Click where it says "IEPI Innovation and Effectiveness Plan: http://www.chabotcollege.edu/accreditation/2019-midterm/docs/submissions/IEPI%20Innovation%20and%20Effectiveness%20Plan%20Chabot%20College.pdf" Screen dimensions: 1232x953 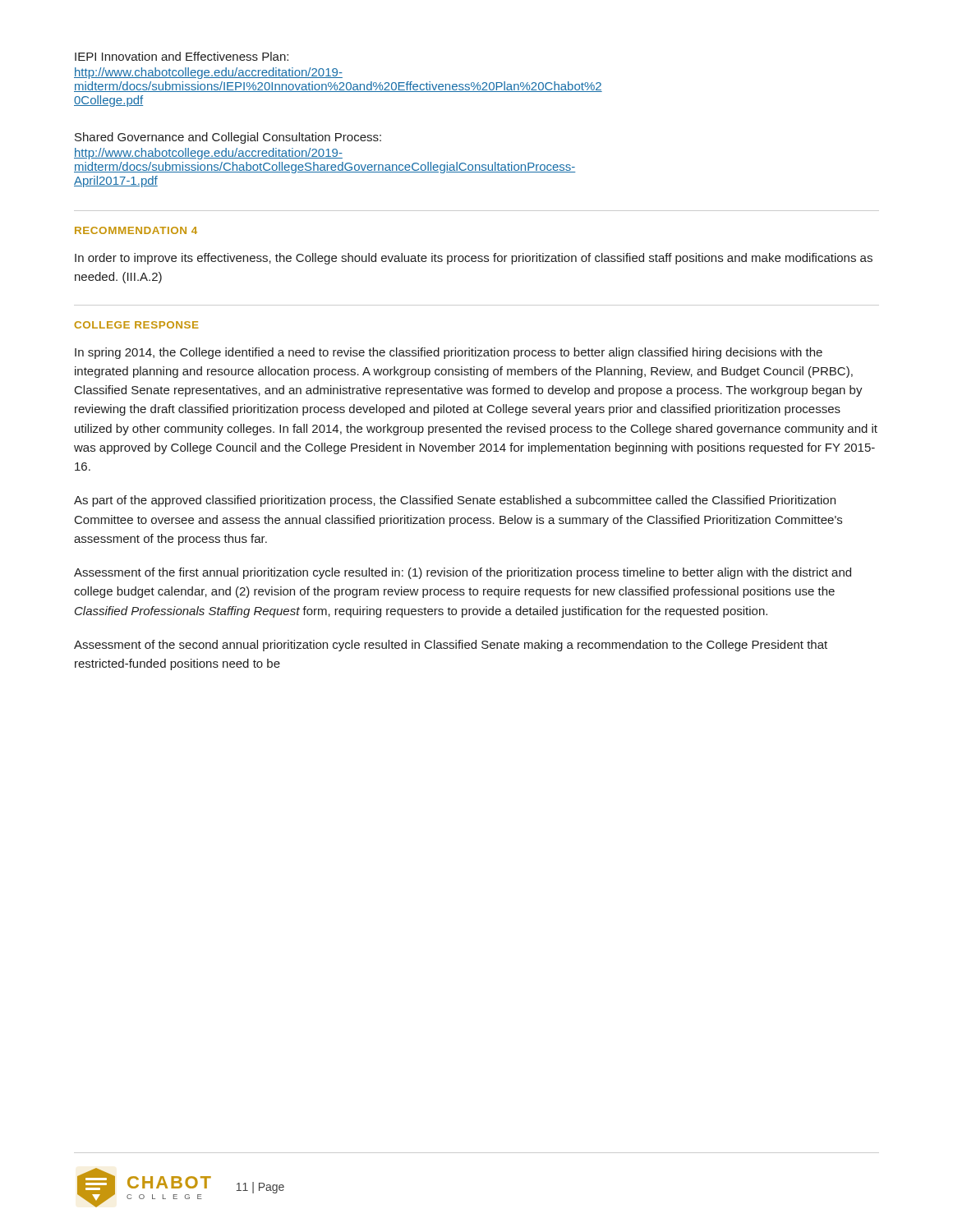click(x=476, y=78)
